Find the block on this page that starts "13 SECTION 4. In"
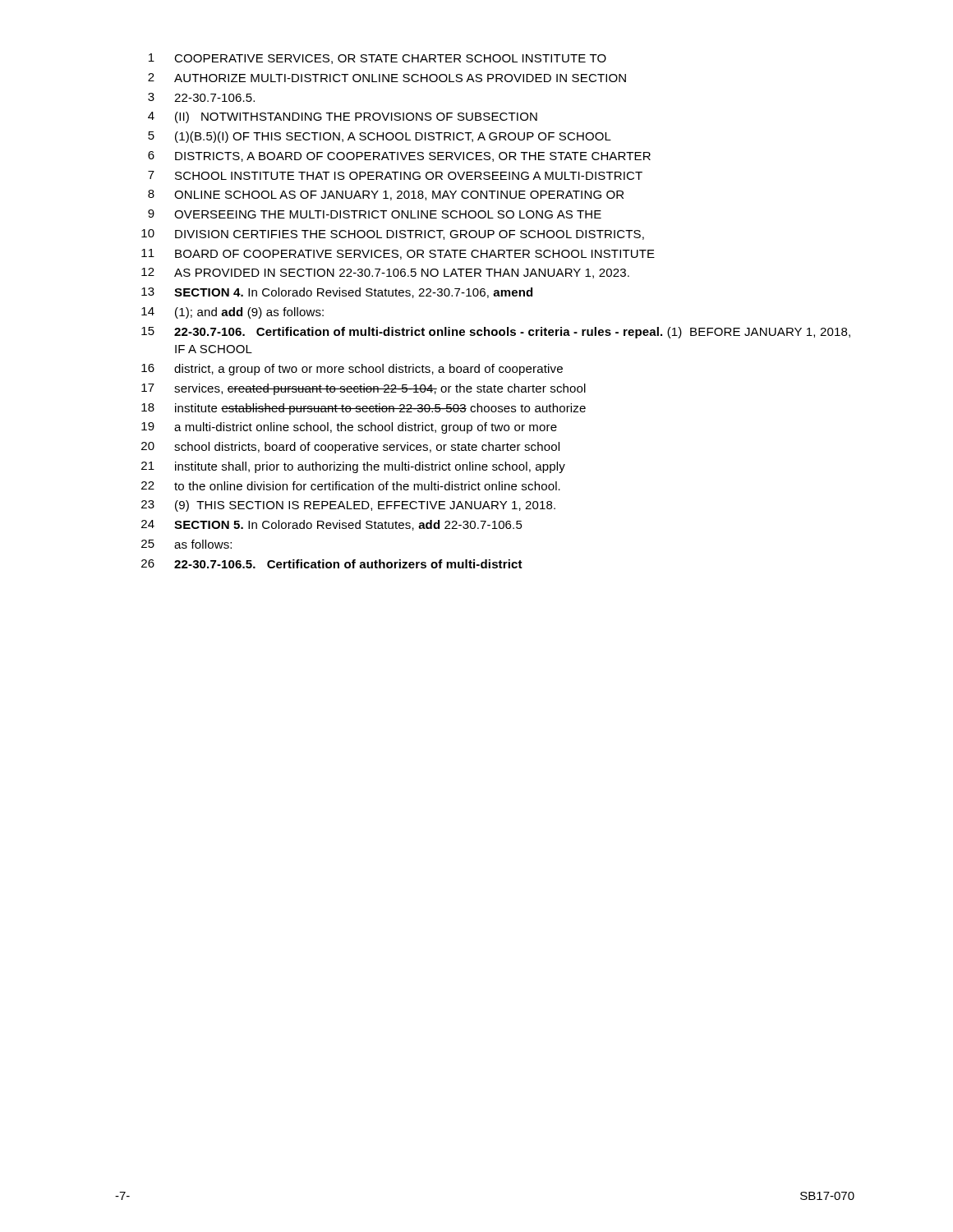This screenshot has height=1232, width=953. click(x=485, y=292)
